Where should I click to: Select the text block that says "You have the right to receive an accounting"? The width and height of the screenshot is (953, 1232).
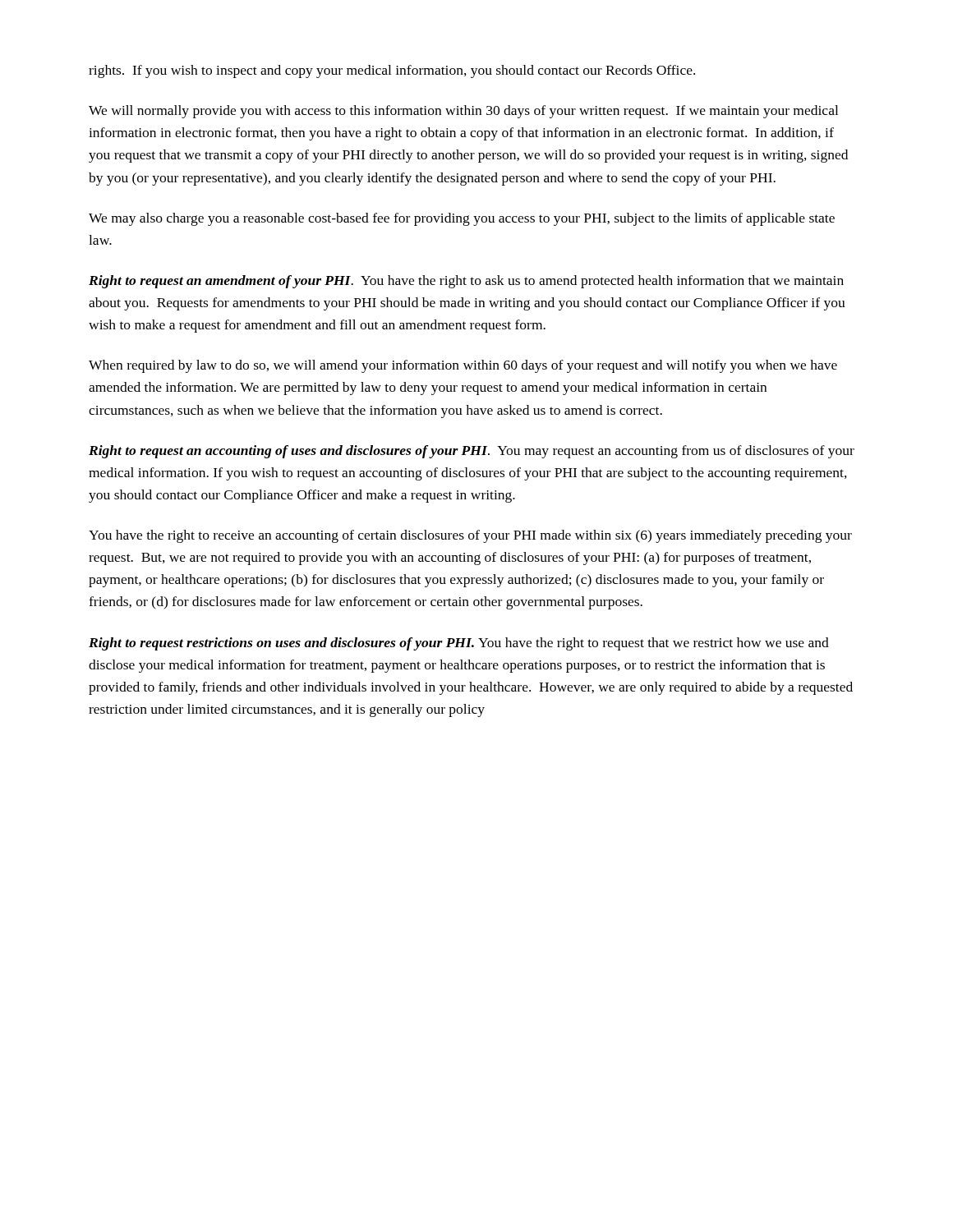(x=470, y=568)
